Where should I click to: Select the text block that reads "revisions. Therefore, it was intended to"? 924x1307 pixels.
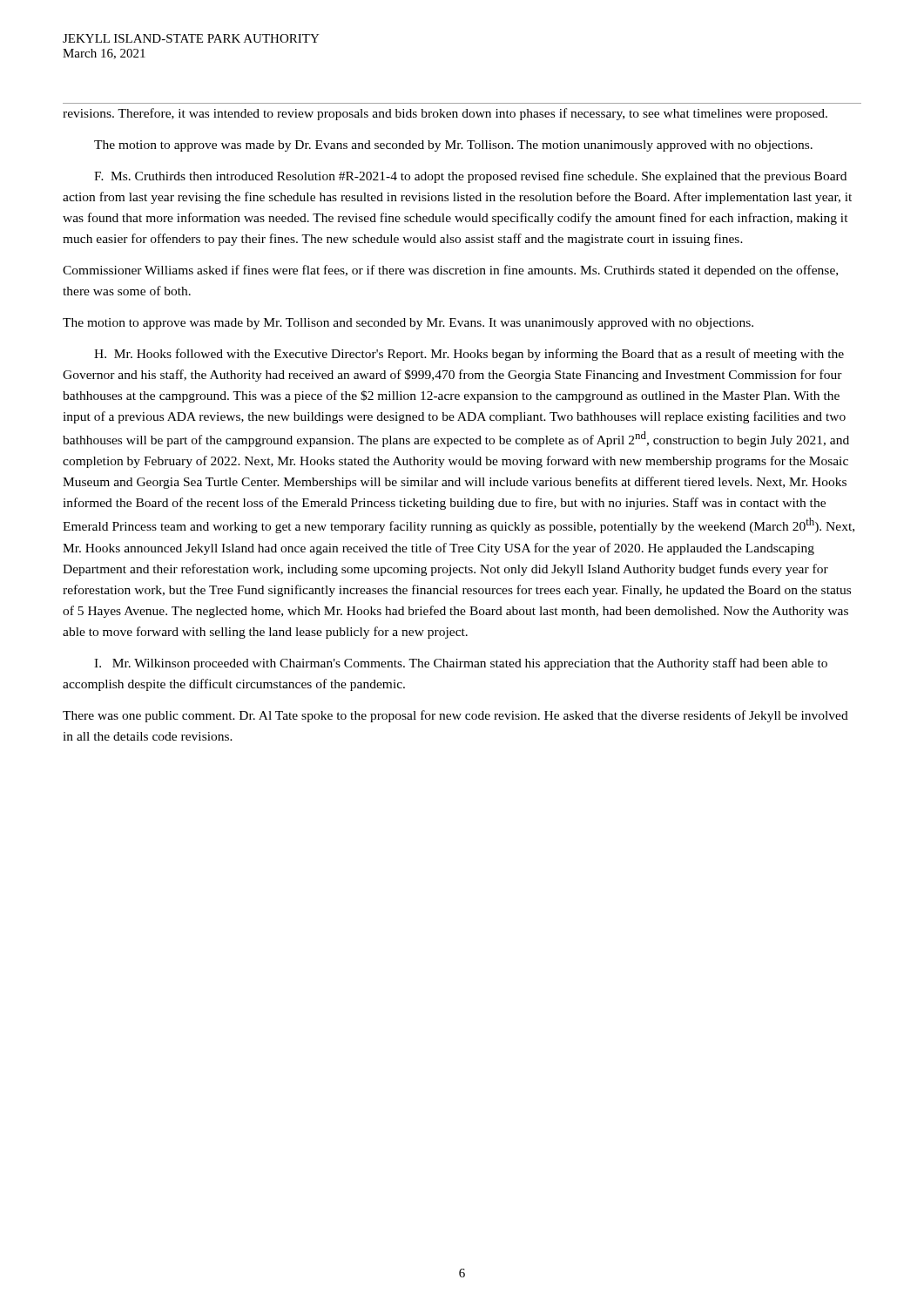point(462,113)
